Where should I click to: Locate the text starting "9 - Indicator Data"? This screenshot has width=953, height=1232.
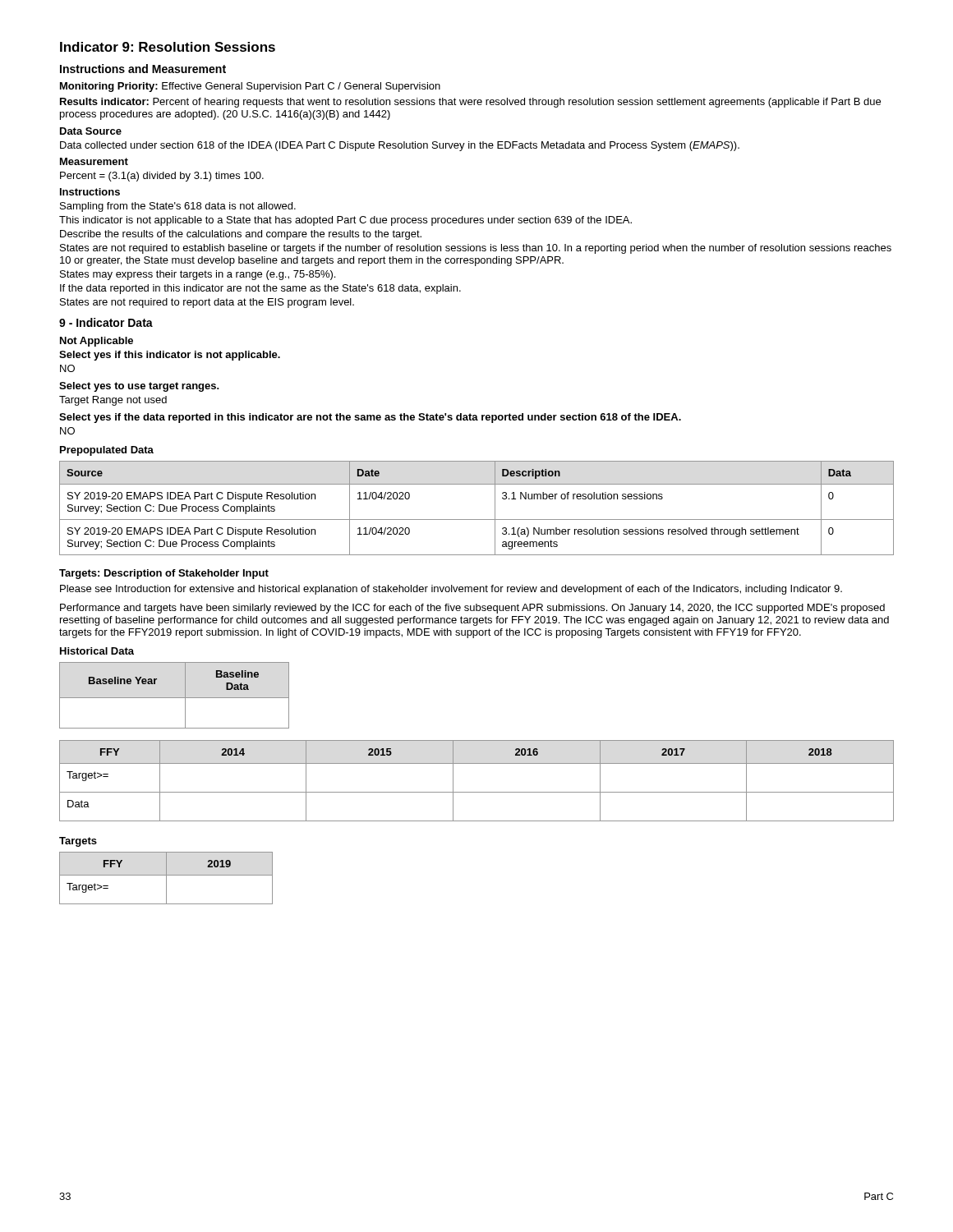[x=106, y=323]
